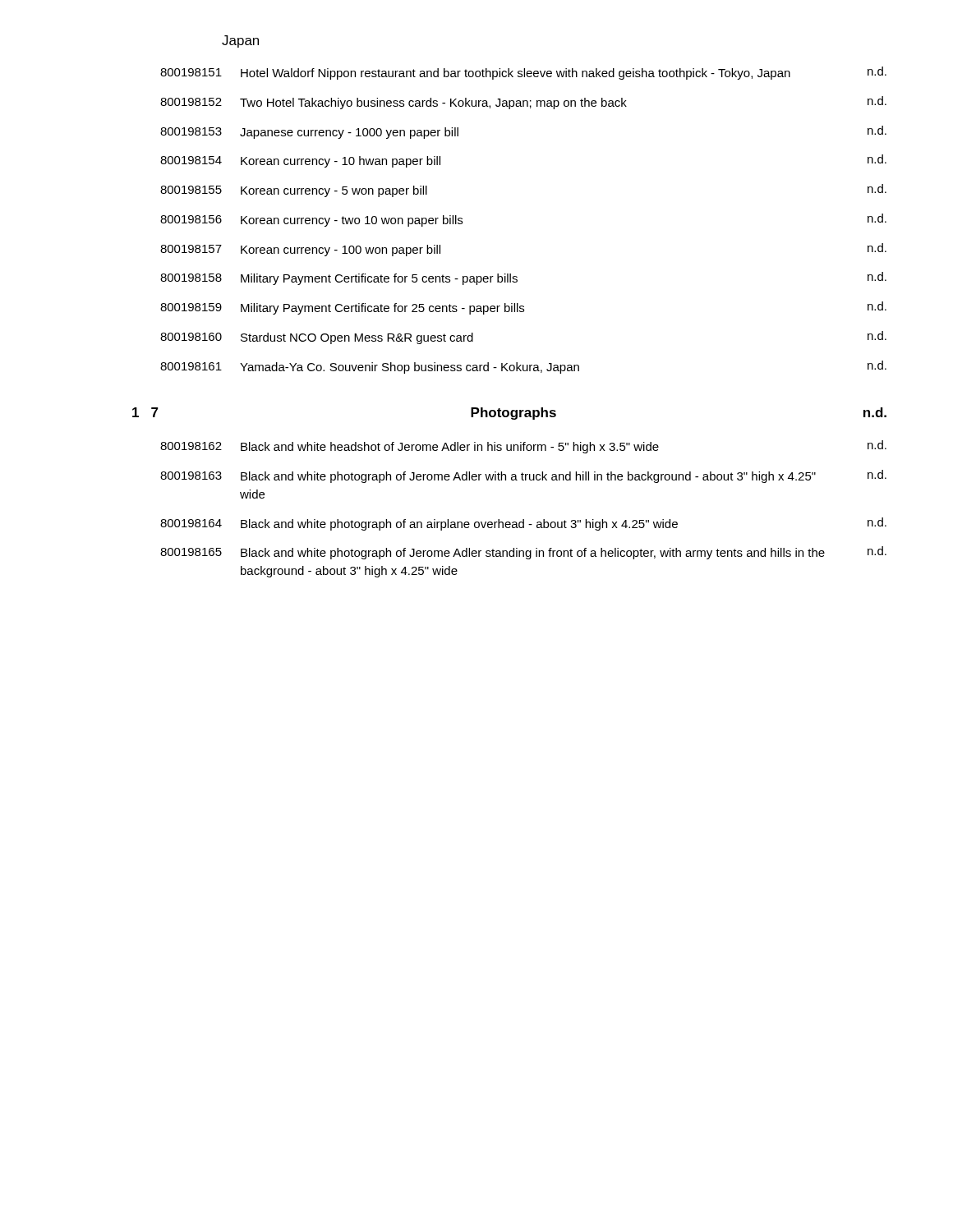Locate the block of text that opens with "800198162 Black and"
This screenshot has height=1232, width=953.
pyautogui.click(x=509, y=447)
